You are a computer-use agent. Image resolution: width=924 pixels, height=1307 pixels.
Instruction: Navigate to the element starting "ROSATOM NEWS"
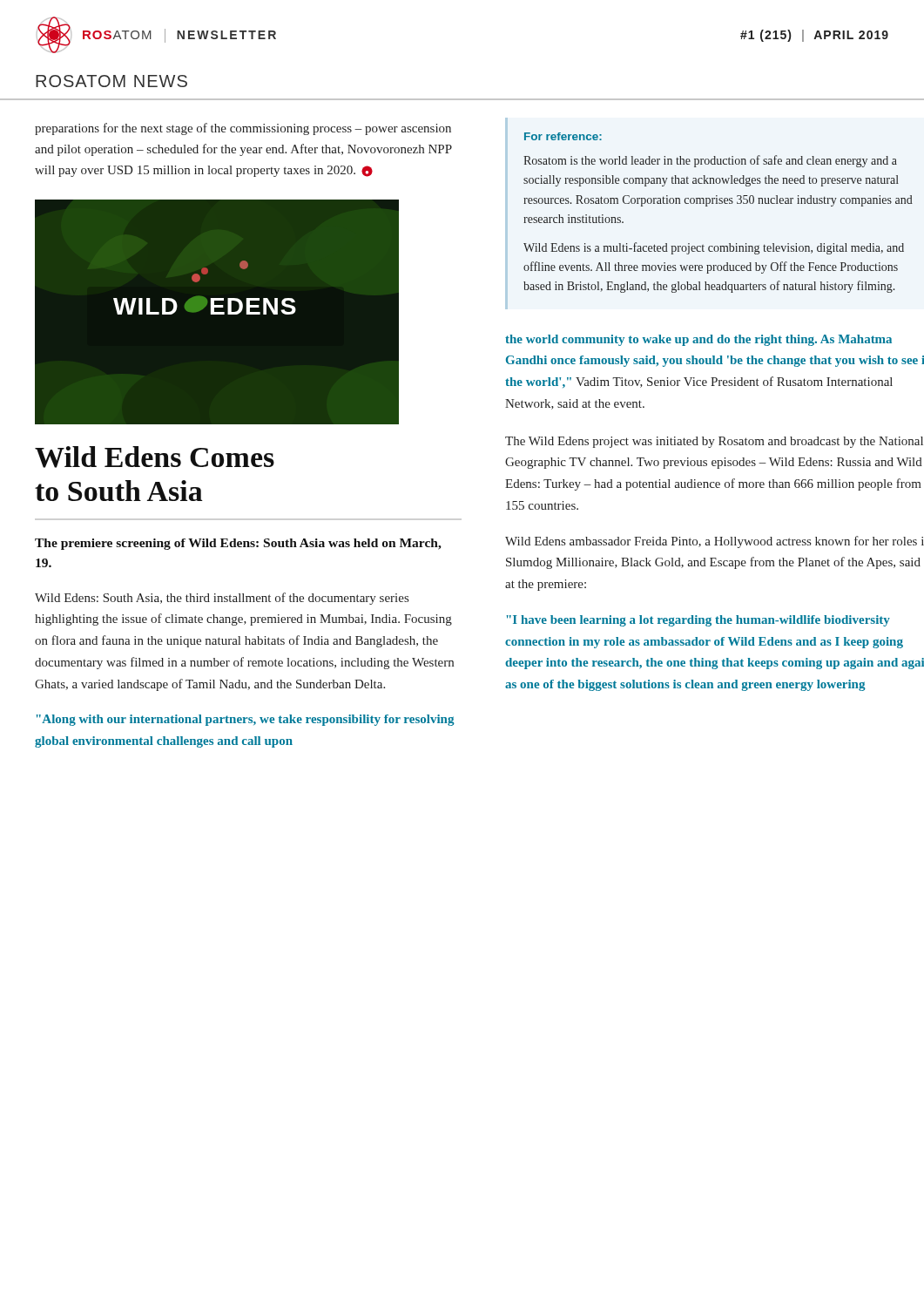click(112, 81)
